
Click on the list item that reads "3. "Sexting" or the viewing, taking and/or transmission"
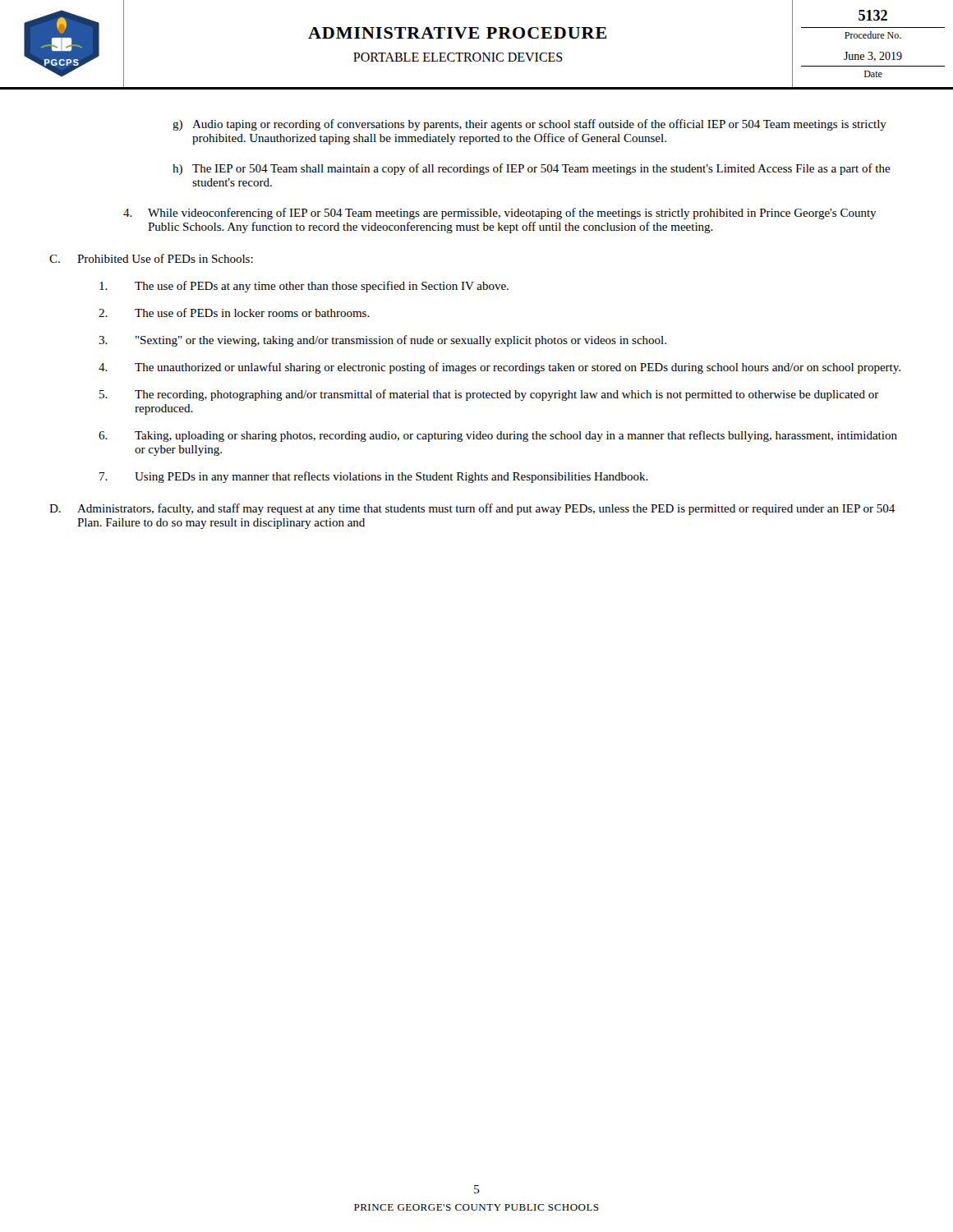click(x=501, y=340)
